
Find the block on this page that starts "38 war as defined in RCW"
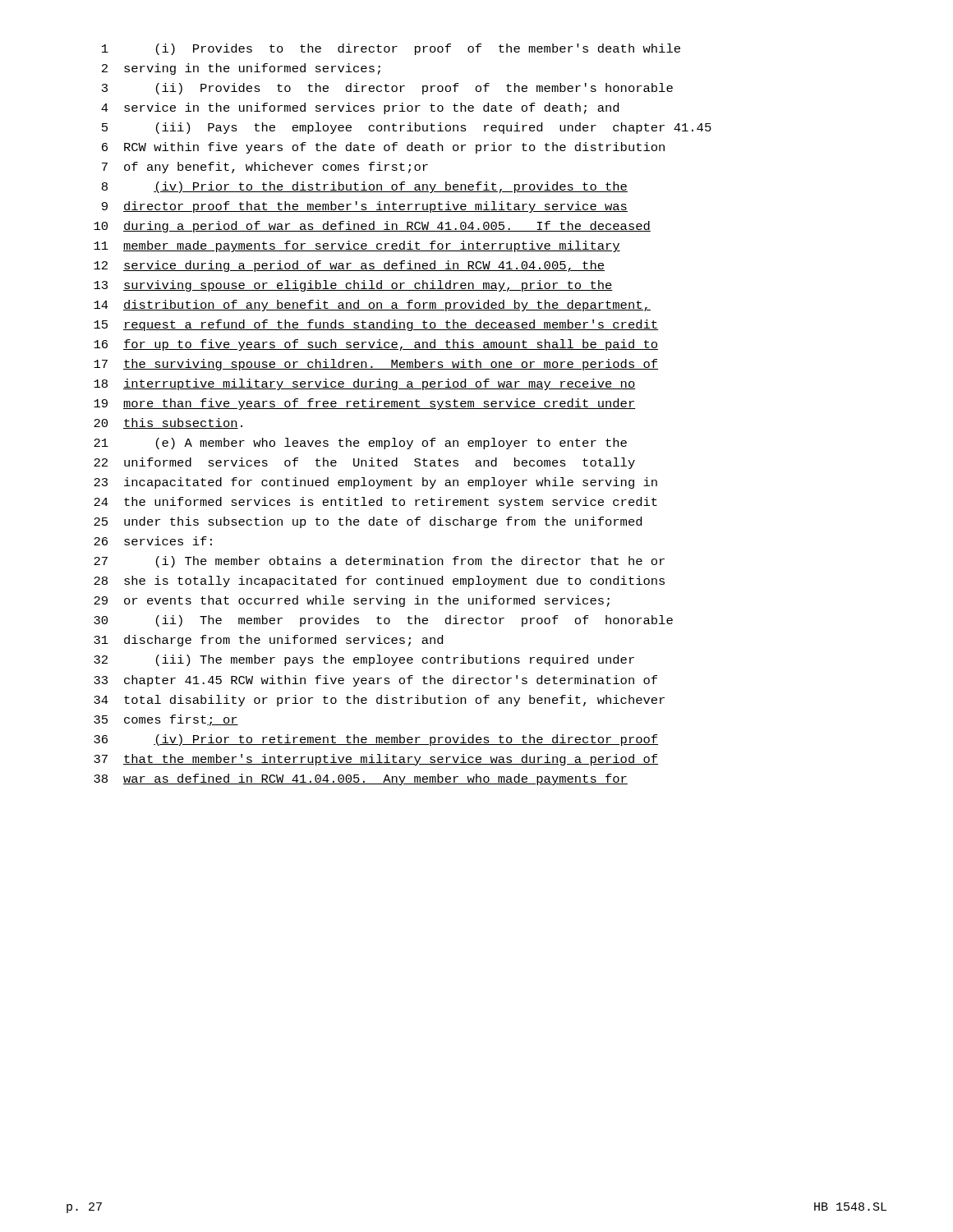click(476, 779)
